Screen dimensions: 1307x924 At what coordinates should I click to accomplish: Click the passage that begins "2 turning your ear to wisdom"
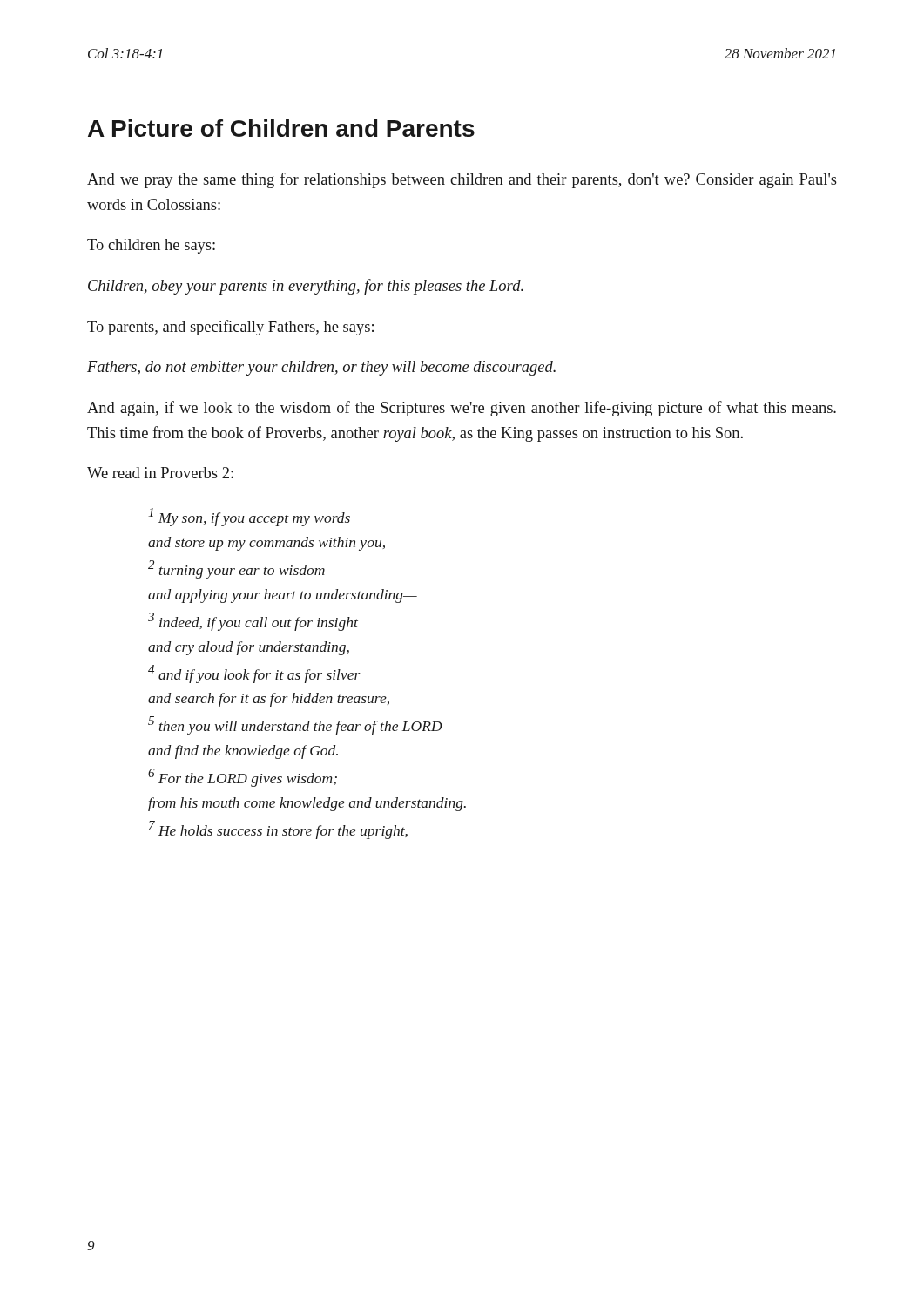coord(236,569)
